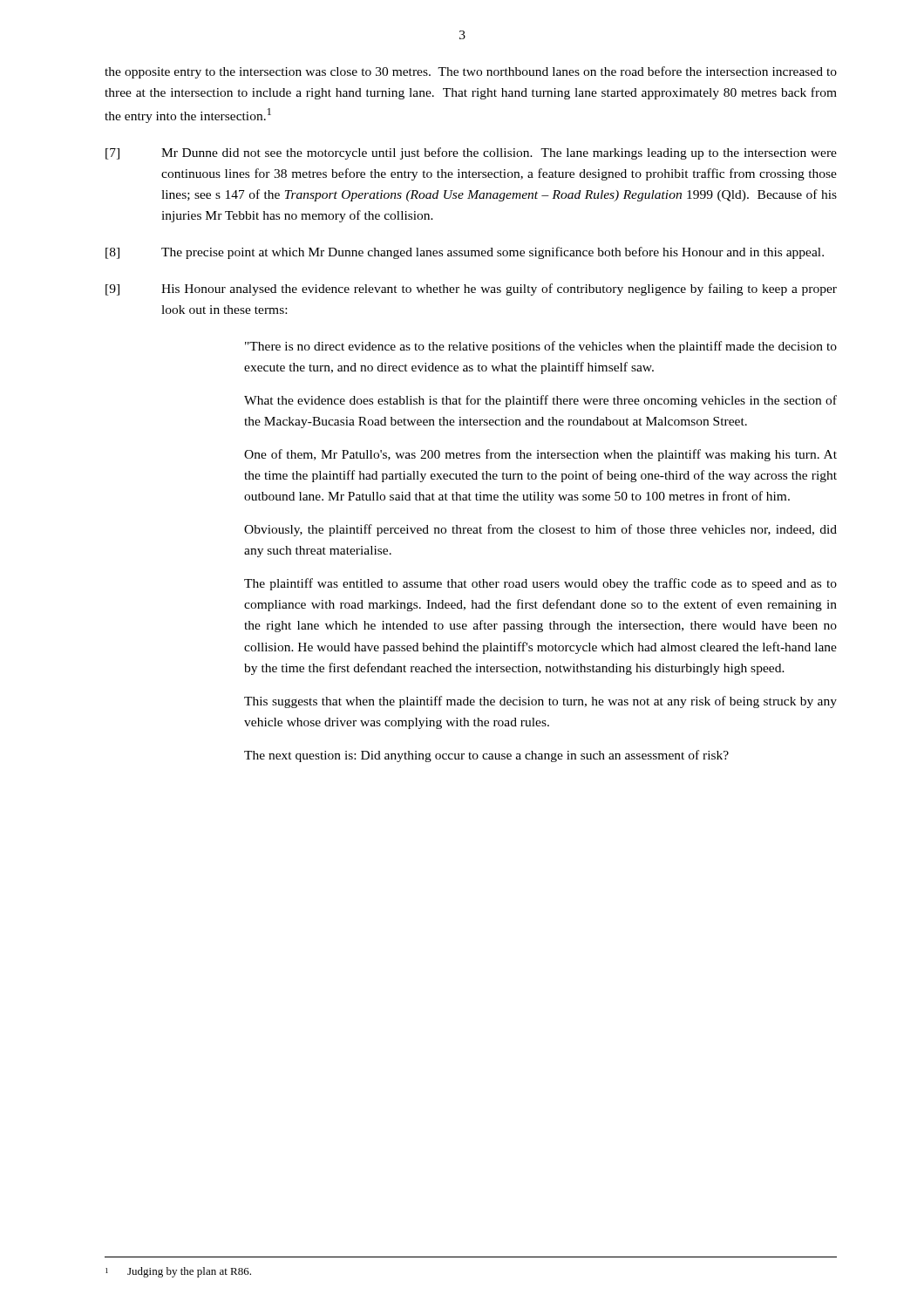Click on the text block with the text "Obviously, the plaintiff perceived no threat from"
The height and width of the screenshot is (1308, 924).
tap(540, 540)
